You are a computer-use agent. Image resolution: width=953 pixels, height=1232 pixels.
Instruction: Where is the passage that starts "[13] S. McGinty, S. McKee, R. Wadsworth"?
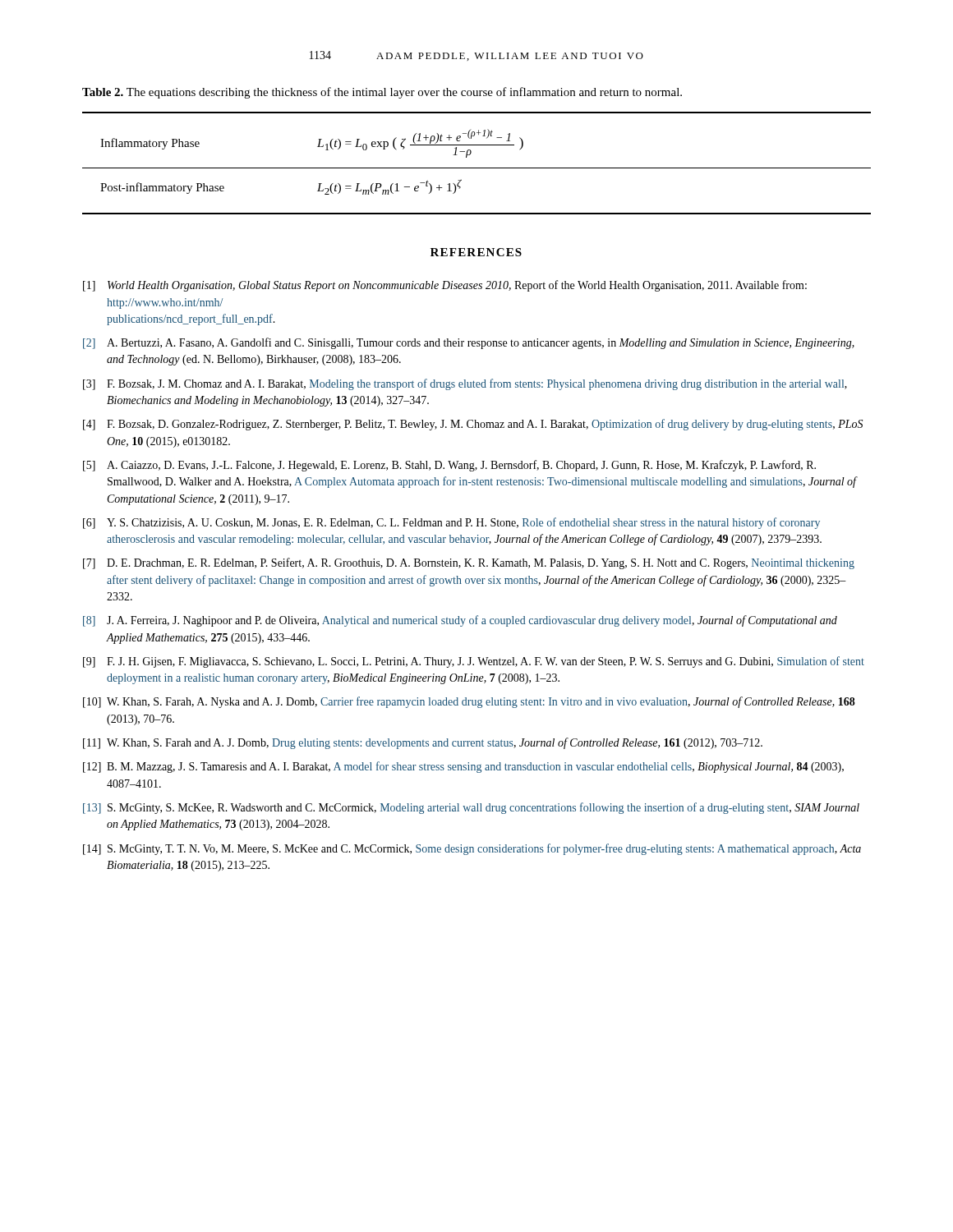tap(476, 817)
